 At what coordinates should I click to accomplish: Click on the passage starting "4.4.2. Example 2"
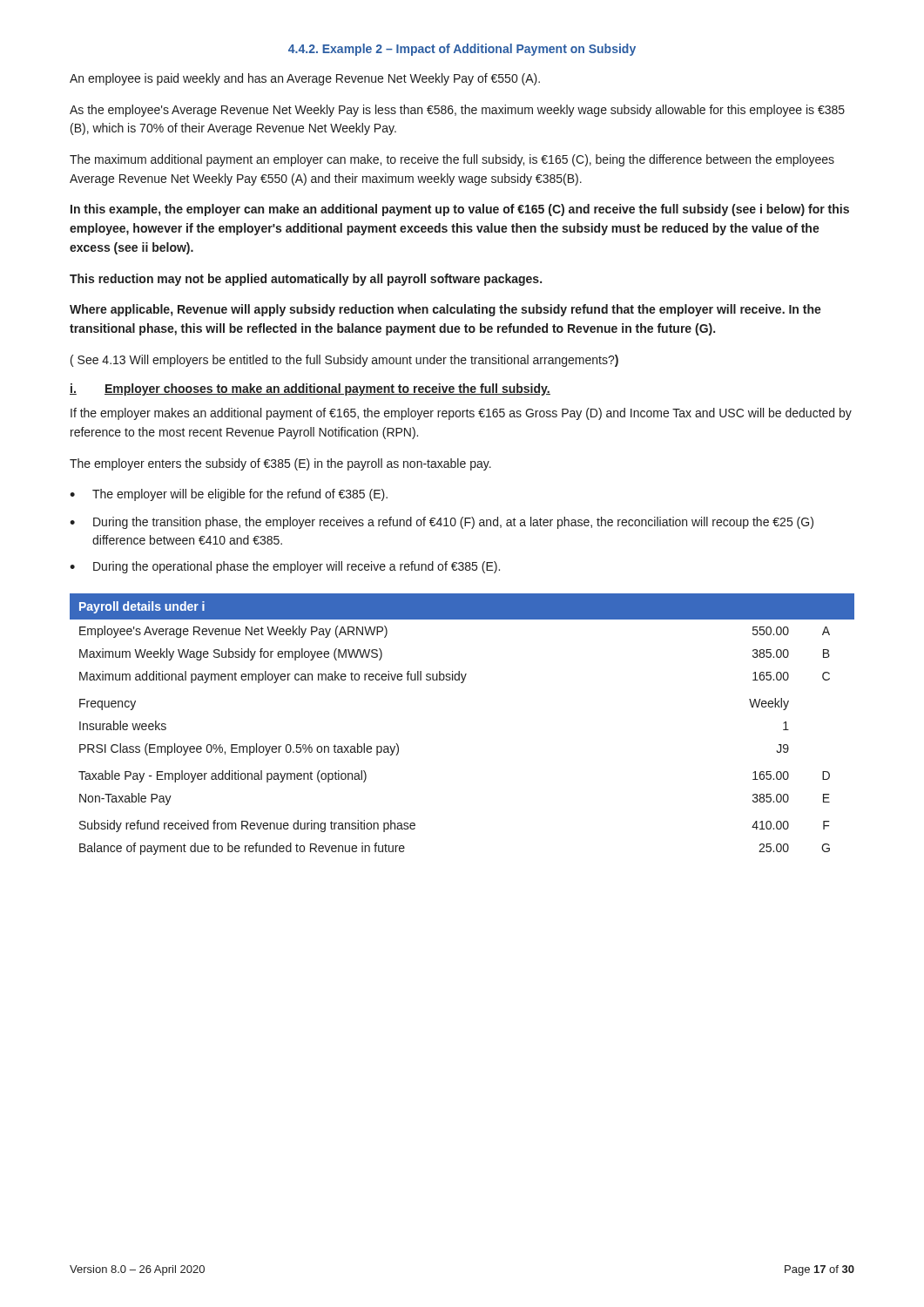click(462, 49)
